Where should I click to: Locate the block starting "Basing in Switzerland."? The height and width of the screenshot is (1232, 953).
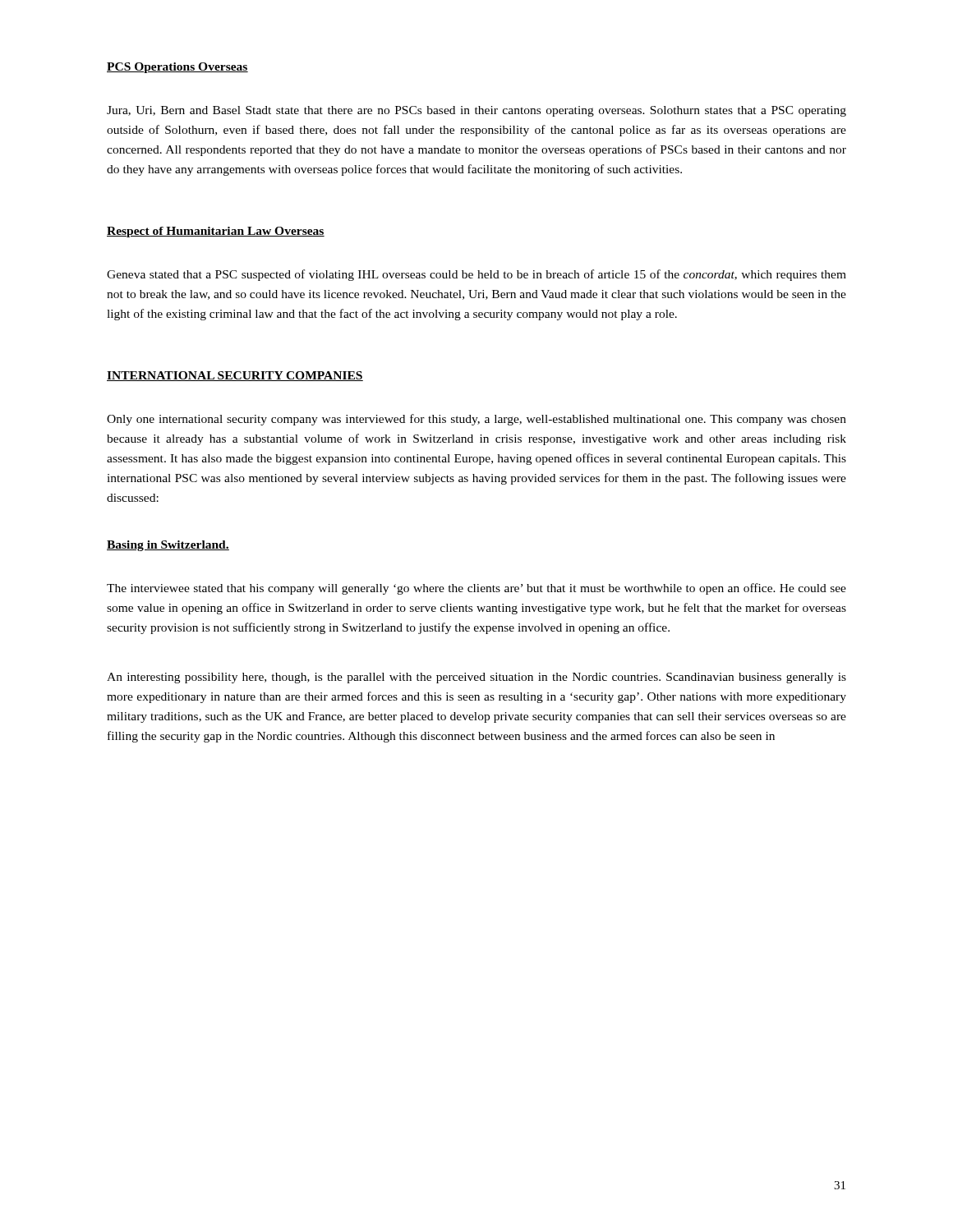click(168, 544)
